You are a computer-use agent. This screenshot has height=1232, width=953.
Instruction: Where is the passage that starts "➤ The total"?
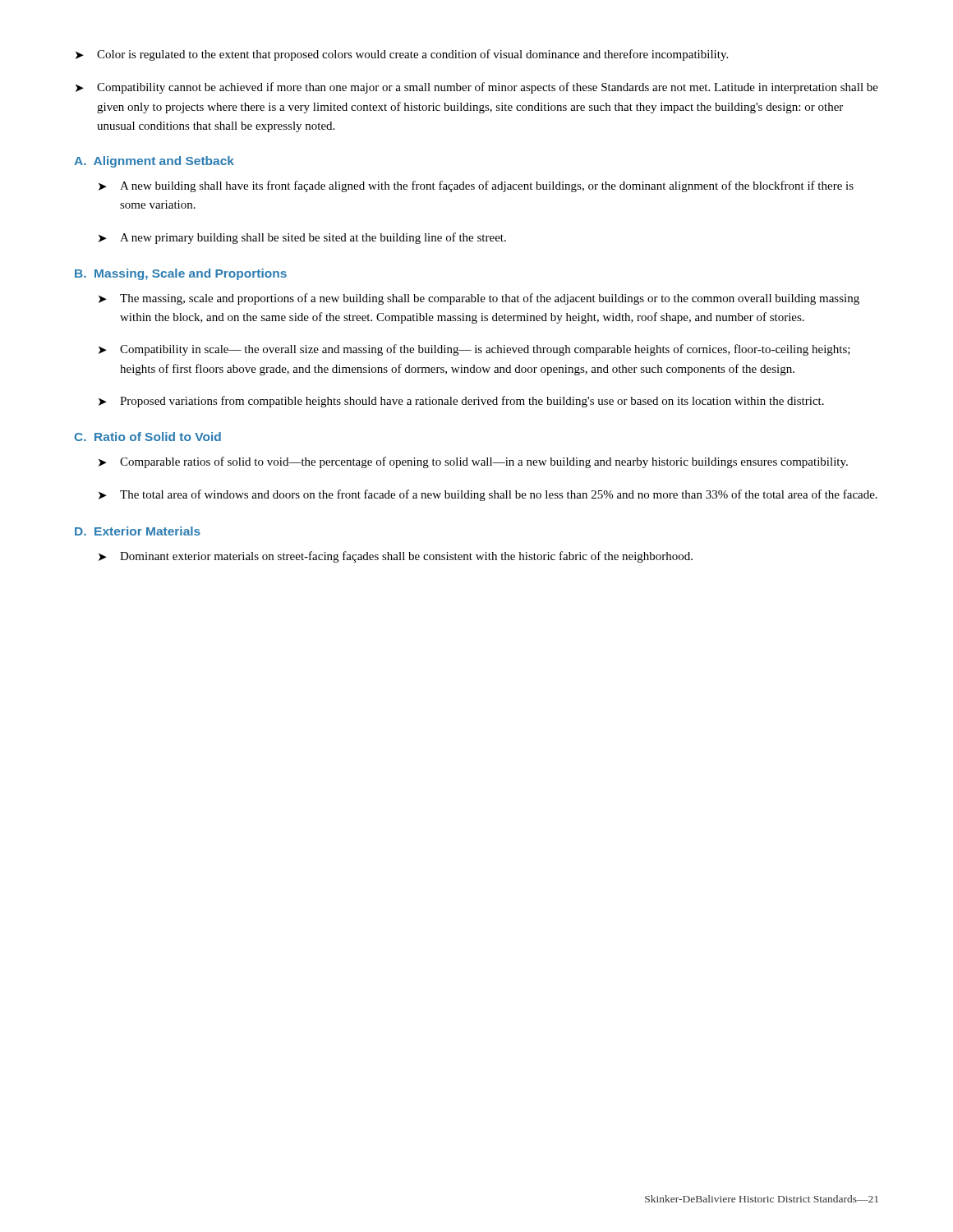pos(488,496)
